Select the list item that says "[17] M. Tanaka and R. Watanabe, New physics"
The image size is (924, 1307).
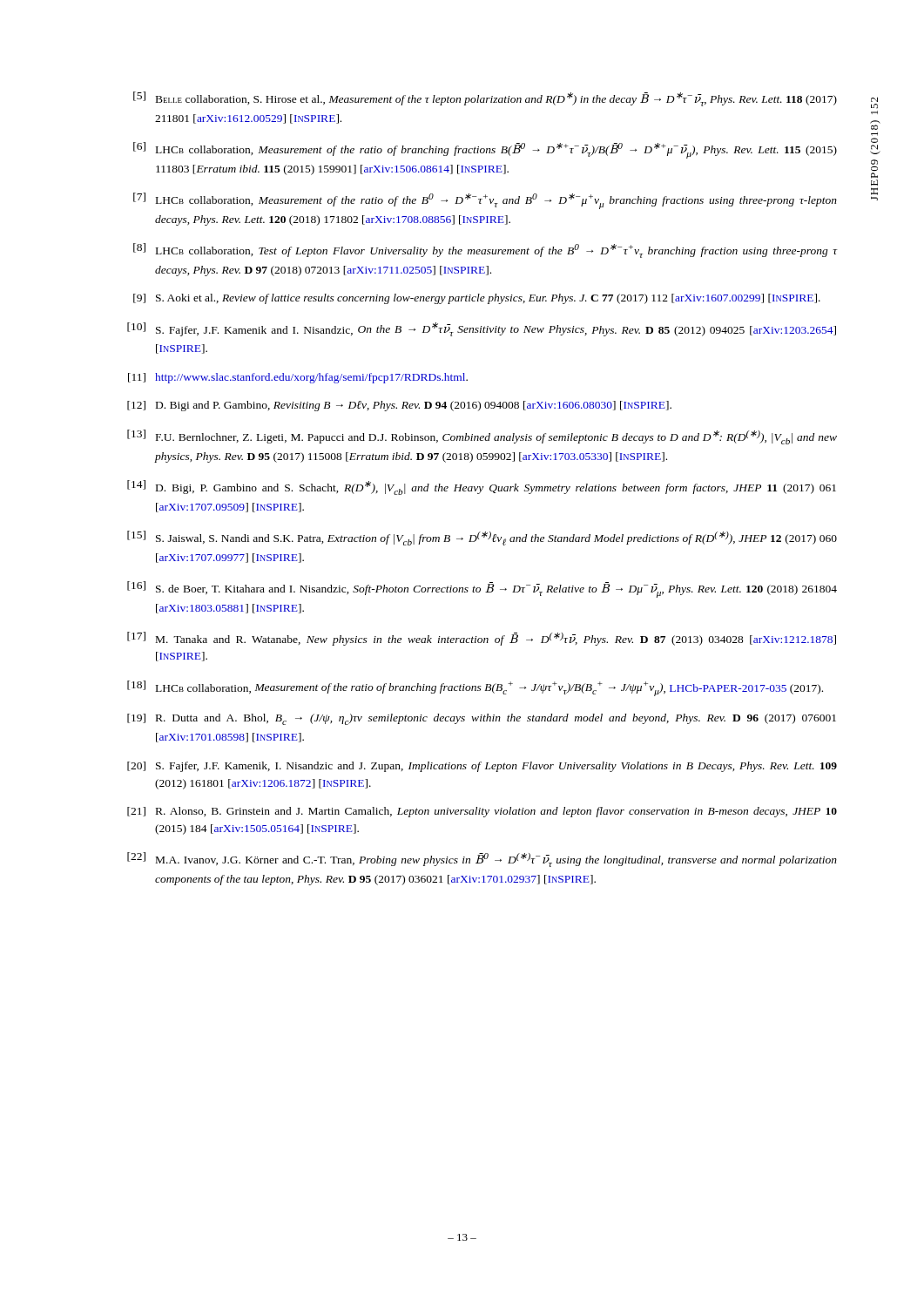[475, 646]
